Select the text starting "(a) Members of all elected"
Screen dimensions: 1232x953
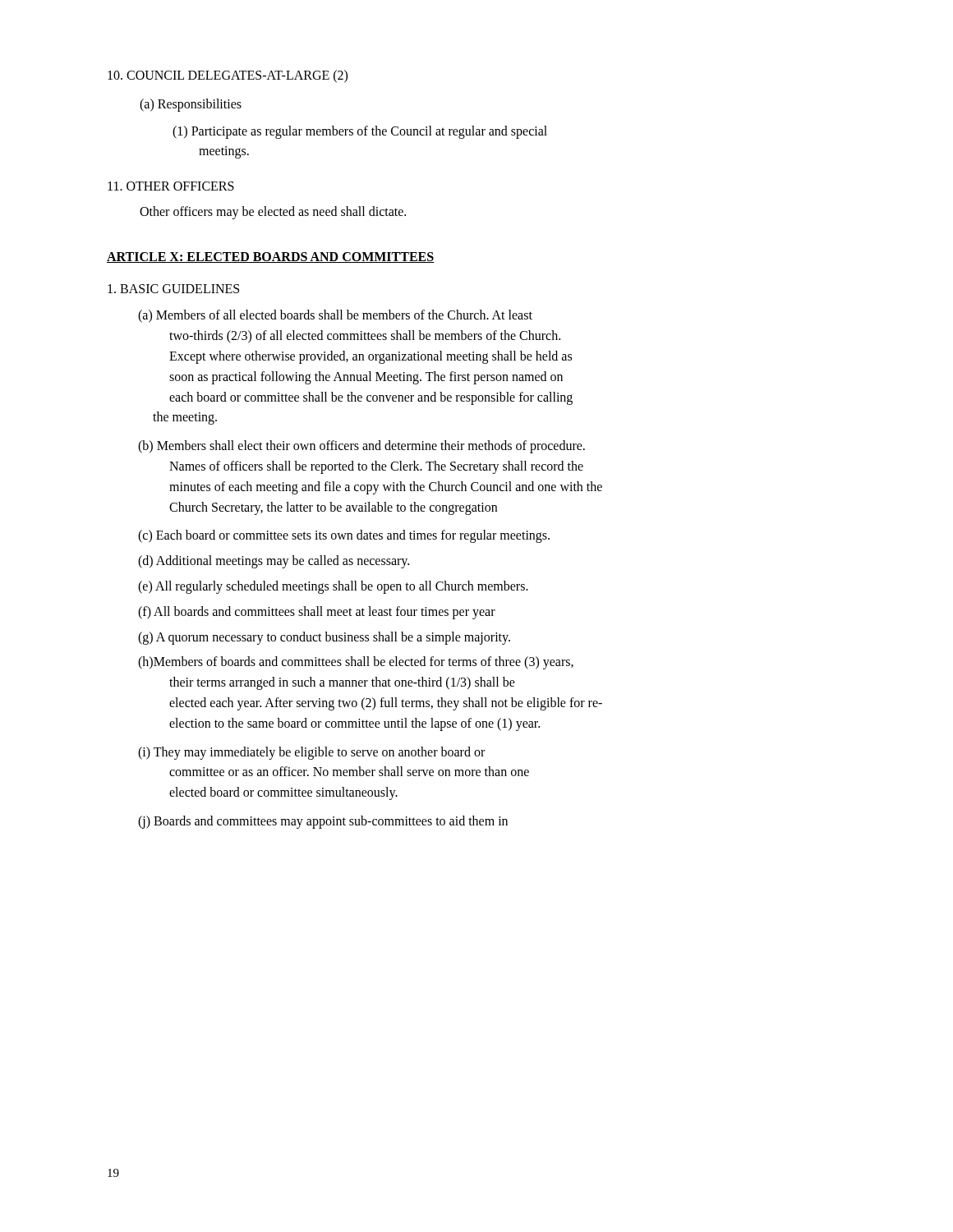(x=492, y=367)
